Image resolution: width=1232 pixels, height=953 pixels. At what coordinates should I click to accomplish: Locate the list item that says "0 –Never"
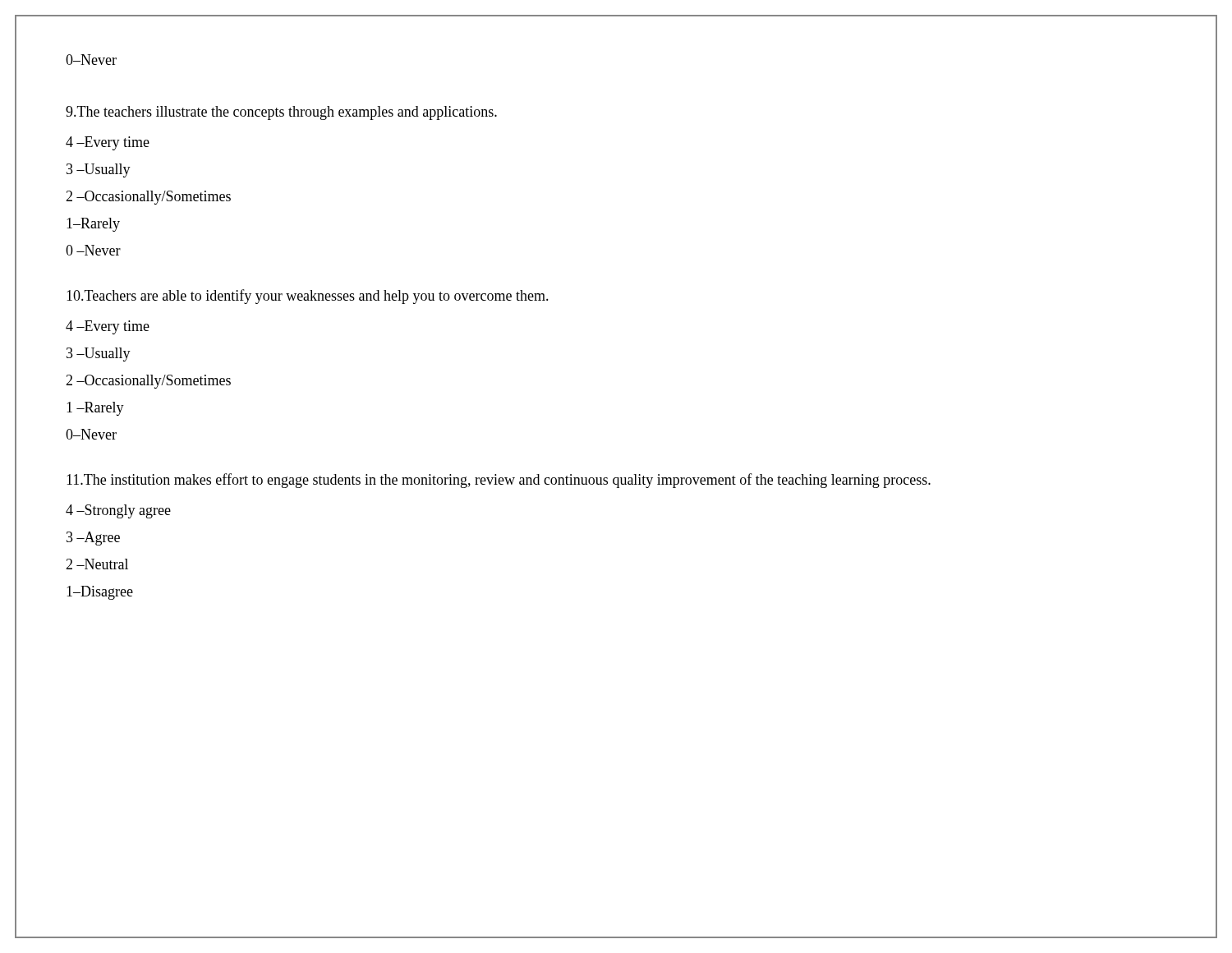click(93, 251)
